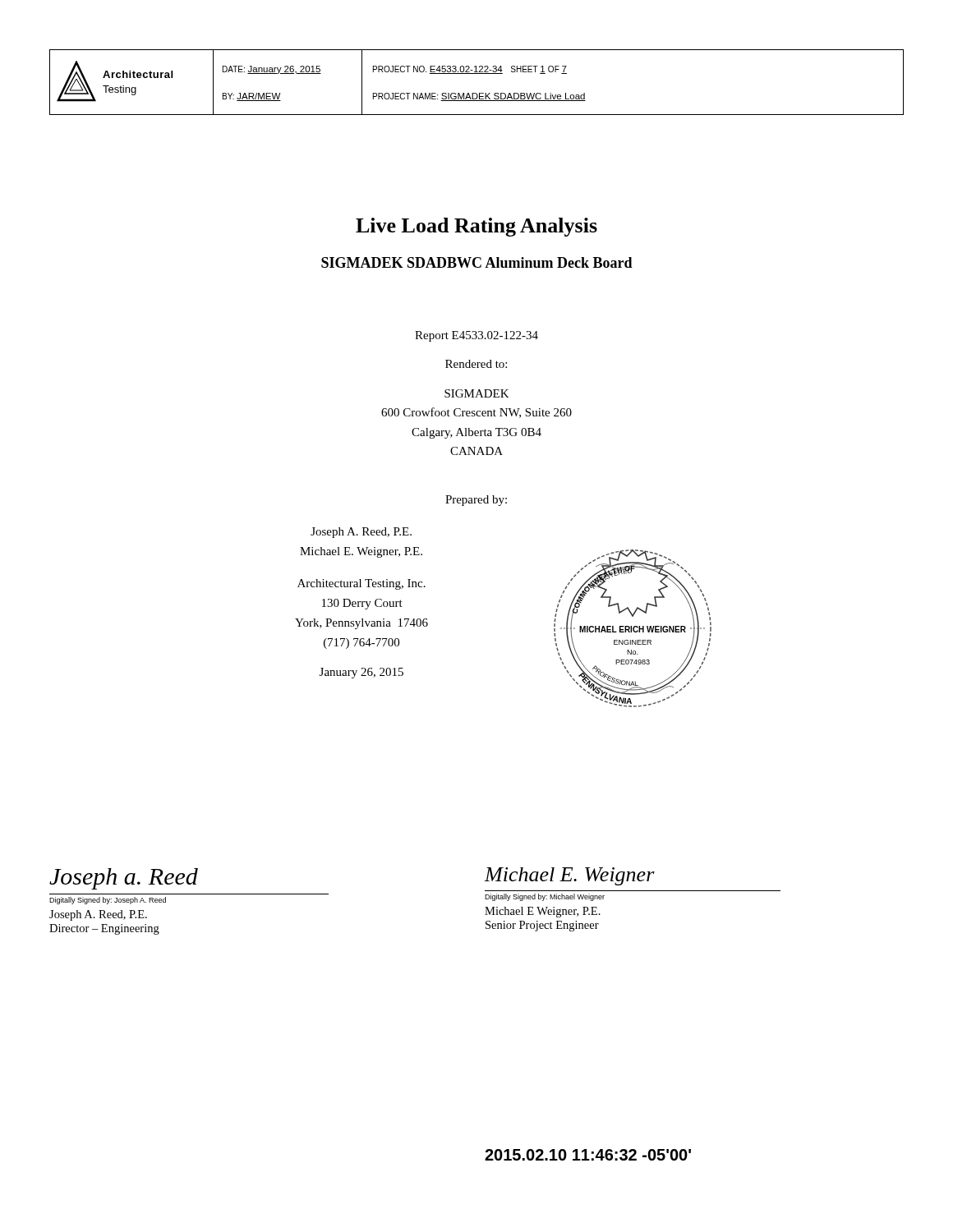Click on the element starting "Joseph a. Reed Digitally Signed by: Joseph A."
The height and width of the screenshot is (1232, 953).
click(205, 899)
